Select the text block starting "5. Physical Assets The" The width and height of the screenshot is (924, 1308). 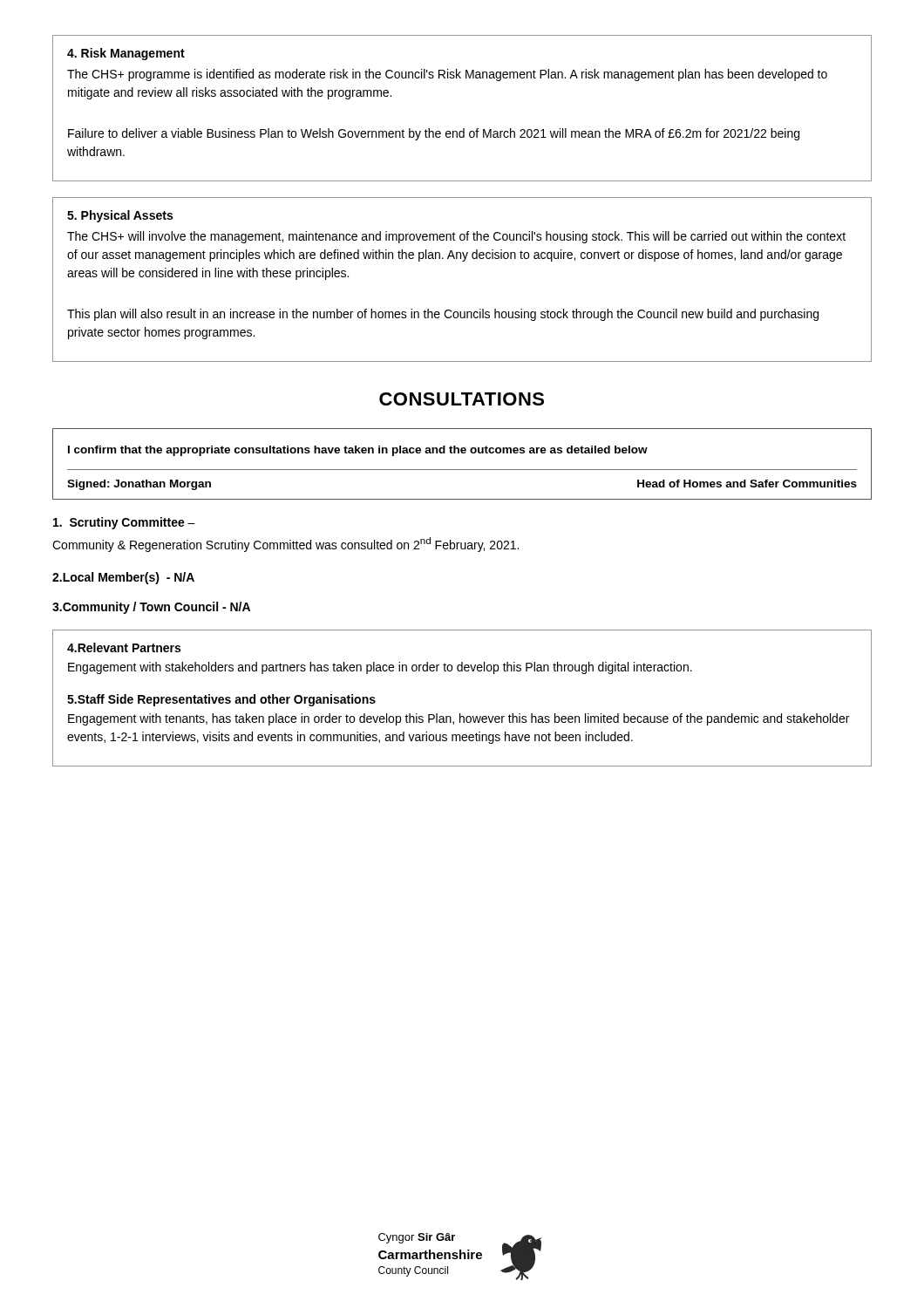click(x=120, y=216)
